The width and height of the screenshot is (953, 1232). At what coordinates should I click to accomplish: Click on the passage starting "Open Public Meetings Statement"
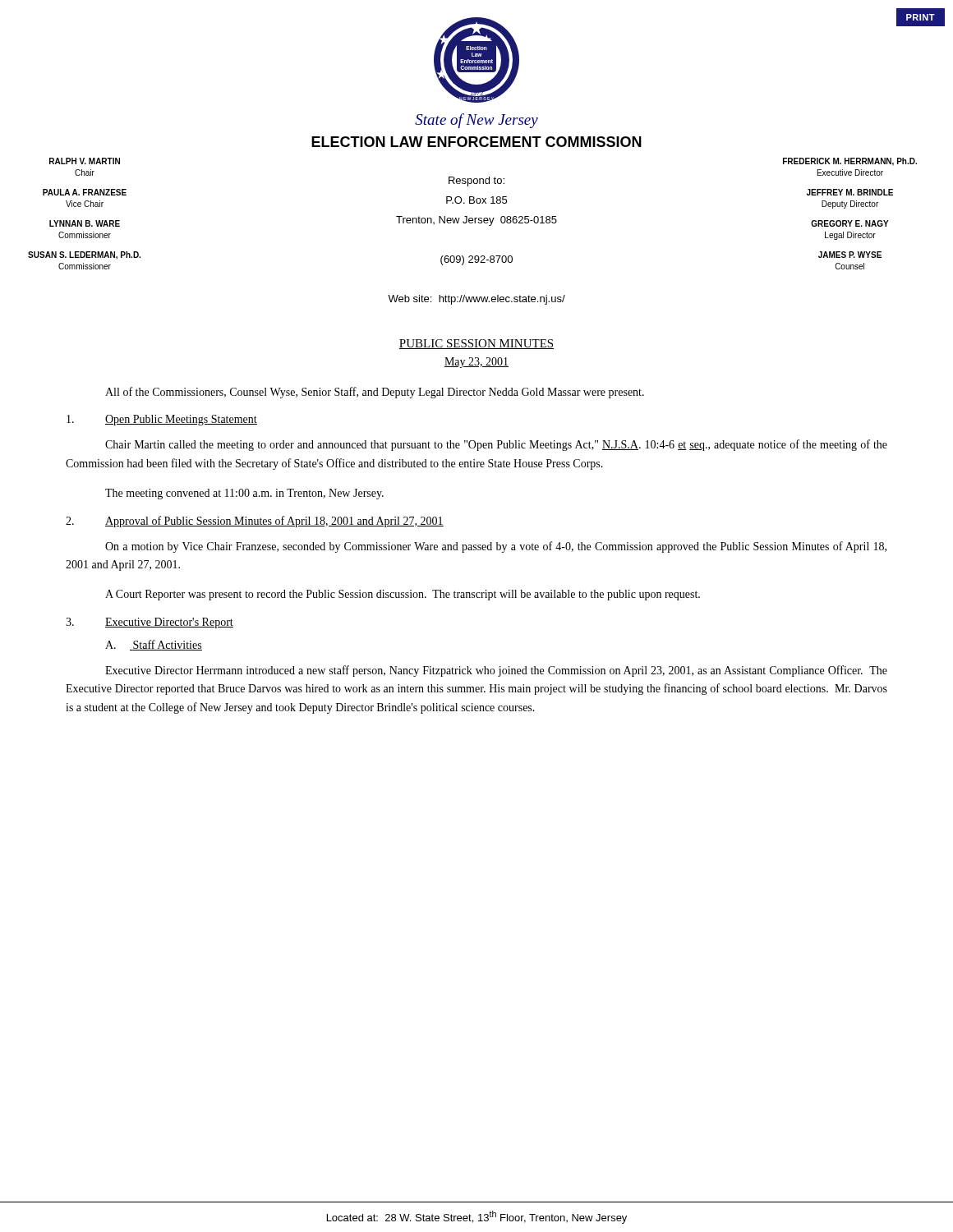point(162,420)
